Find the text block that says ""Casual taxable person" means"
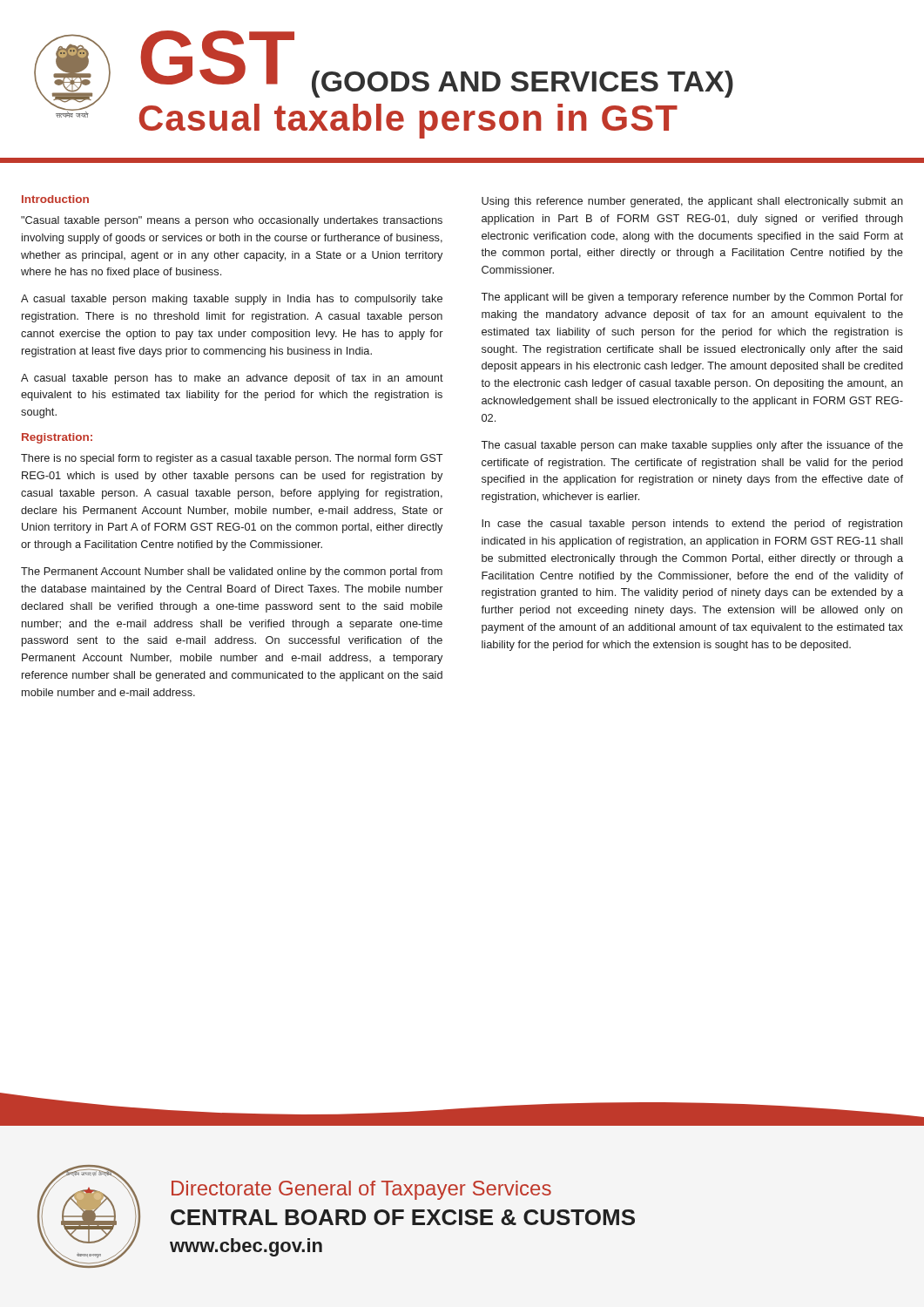 232,246
